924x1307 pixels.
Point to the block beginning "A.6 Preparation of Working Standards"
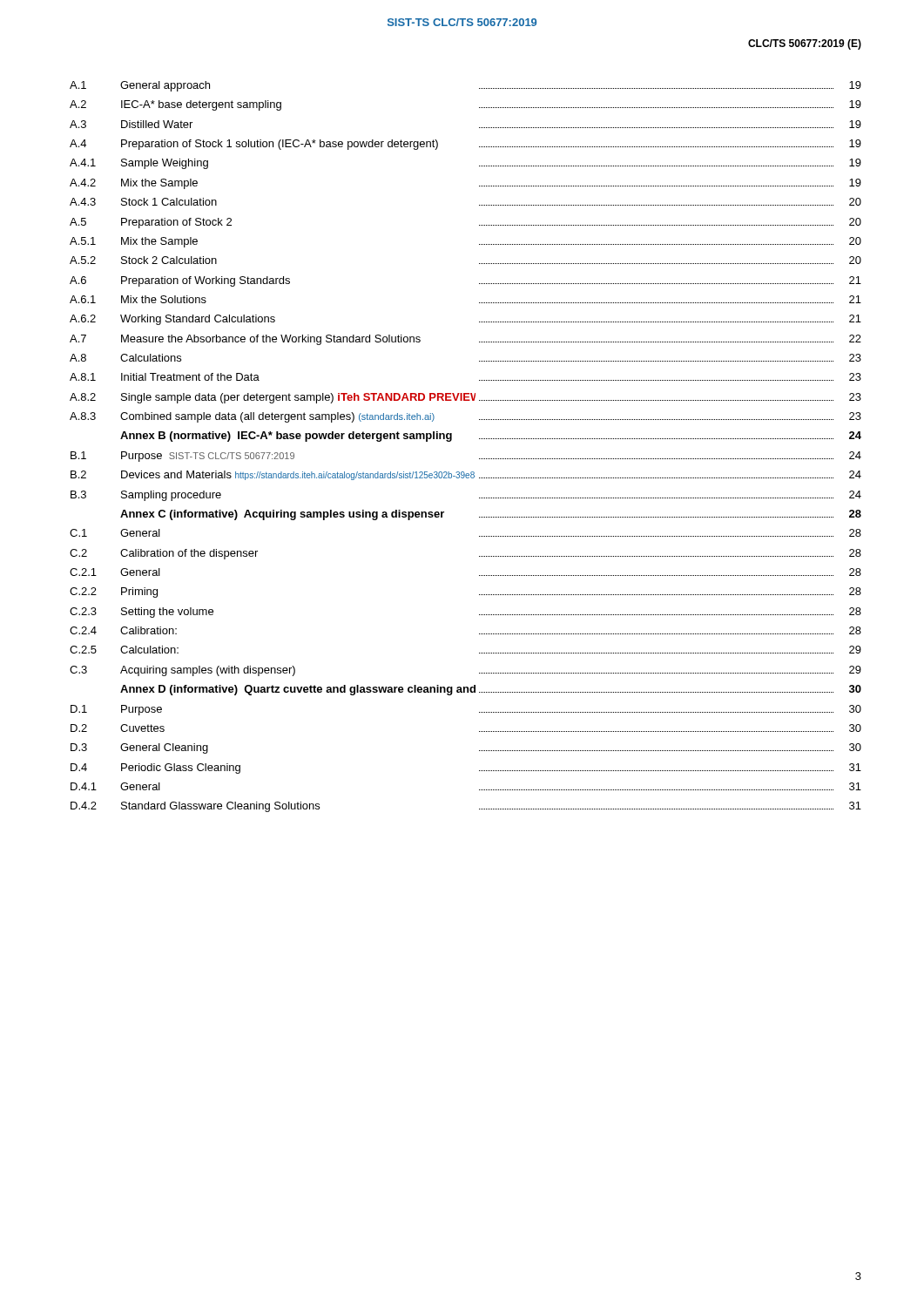202,281
